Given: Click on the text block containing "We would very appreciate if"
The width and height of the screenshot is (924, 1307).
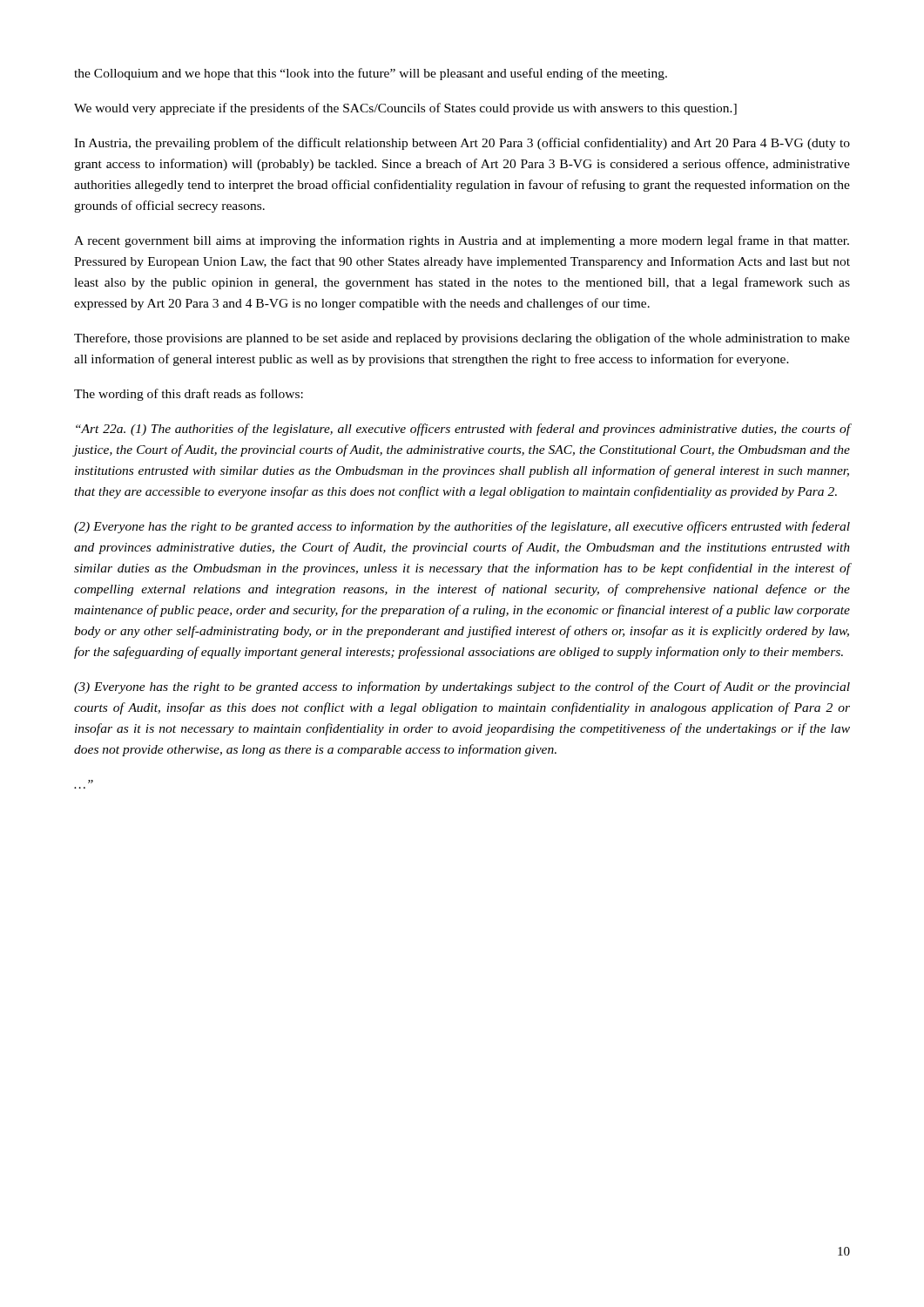Looking at the screenshot, I should 406,108.
